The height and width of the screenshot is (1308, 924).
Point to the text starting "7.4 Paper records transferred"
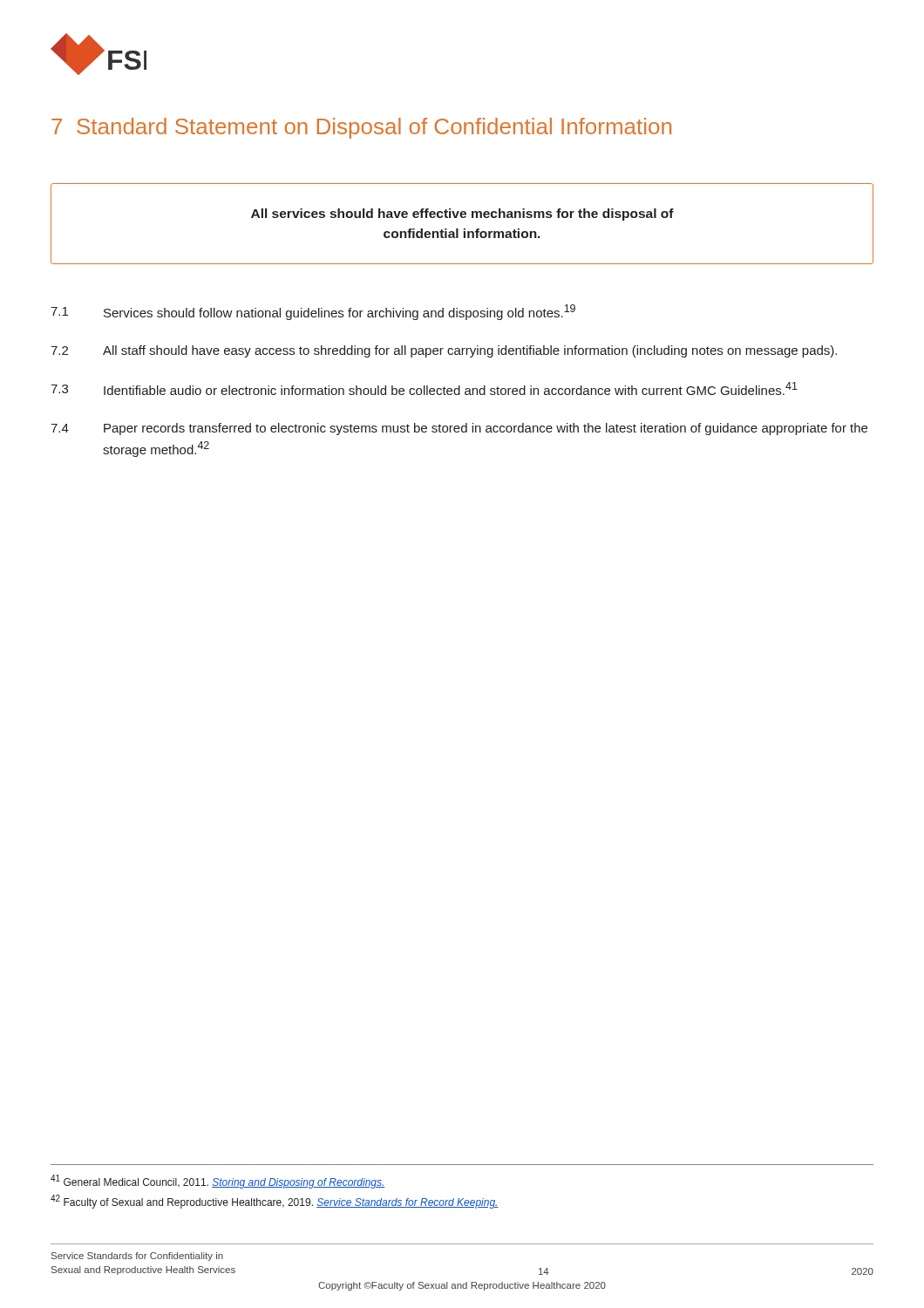point(462,439)
